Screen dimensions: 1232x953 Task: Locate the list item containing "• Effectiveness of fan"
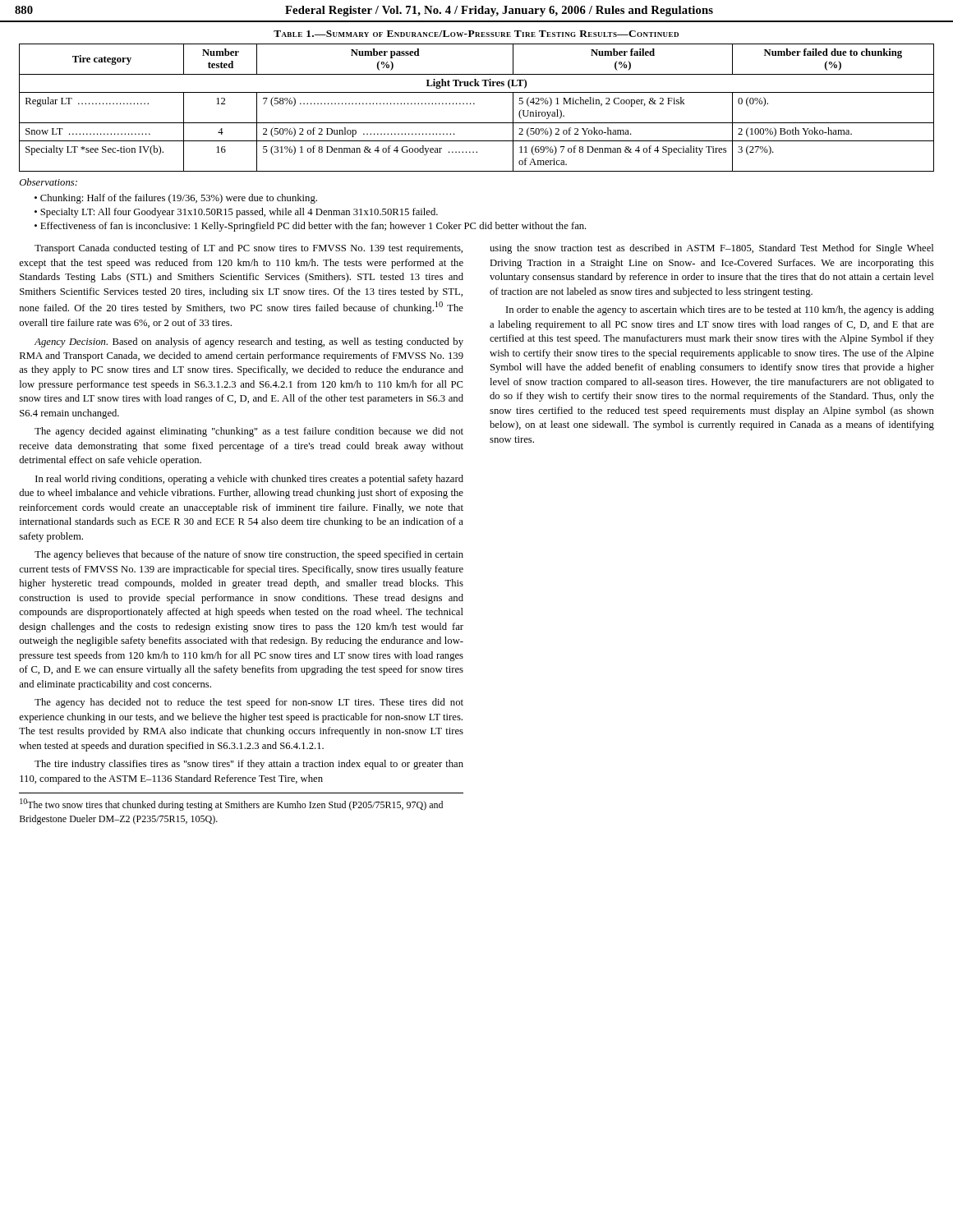click(310, 226)
